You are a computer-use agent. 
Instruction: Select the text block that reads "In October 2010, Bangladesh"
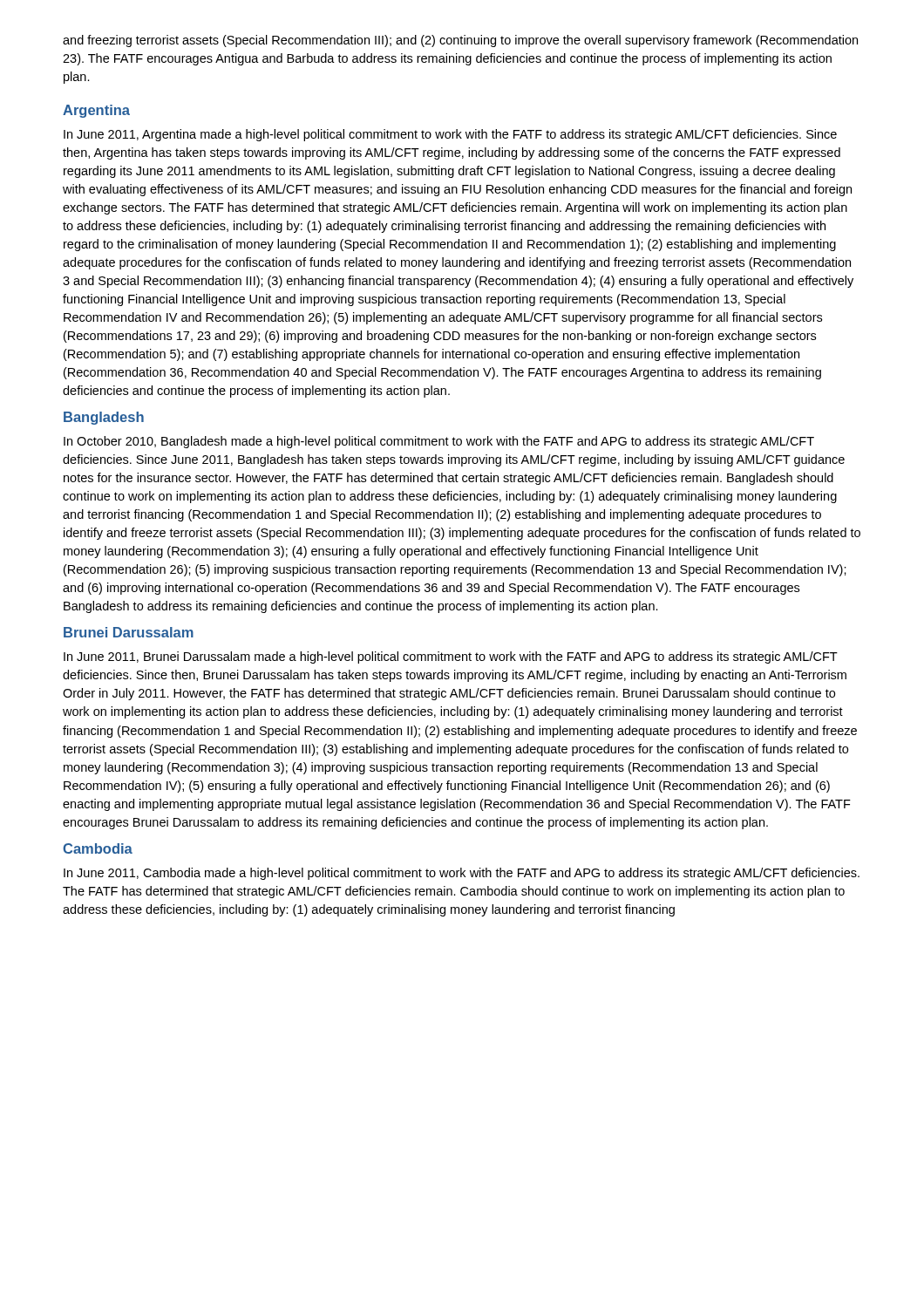tap(462, 524)
